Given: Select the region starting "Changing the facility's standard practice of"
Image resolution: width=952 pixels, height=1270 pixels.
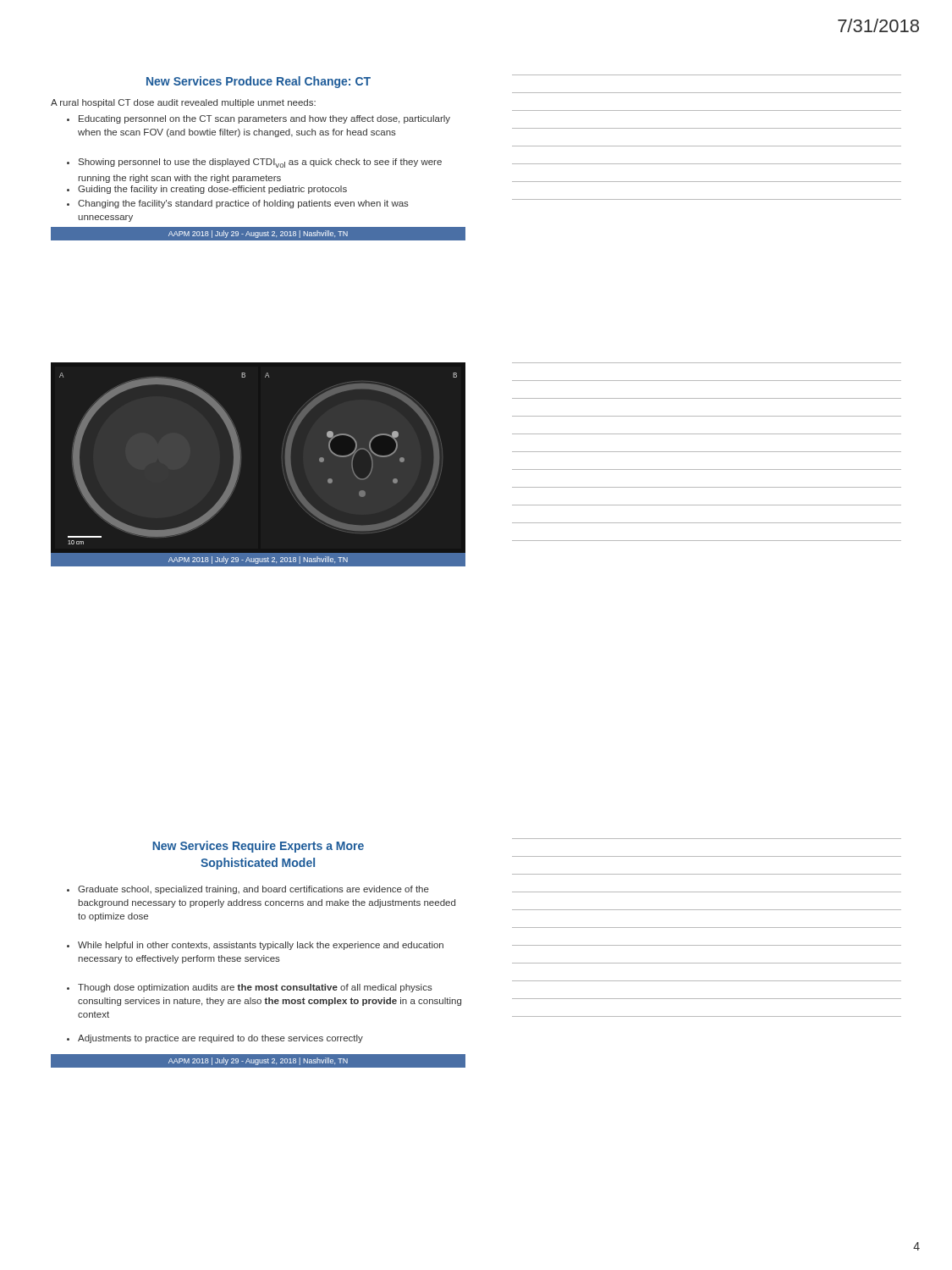Looking at the screenshot, I should coord(265,210).
